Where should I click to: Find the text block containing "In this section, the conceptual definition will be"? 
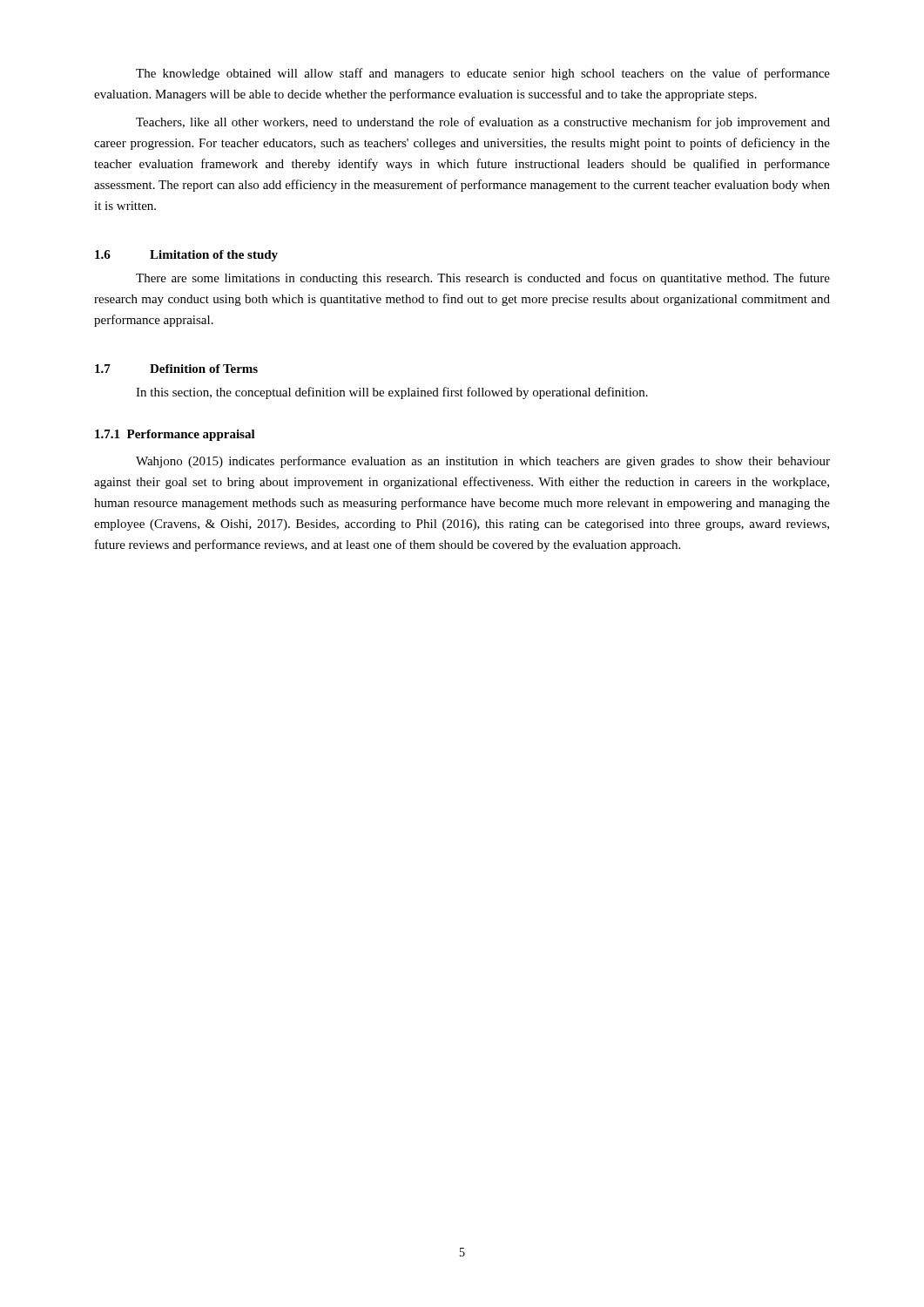coord(462,392)
